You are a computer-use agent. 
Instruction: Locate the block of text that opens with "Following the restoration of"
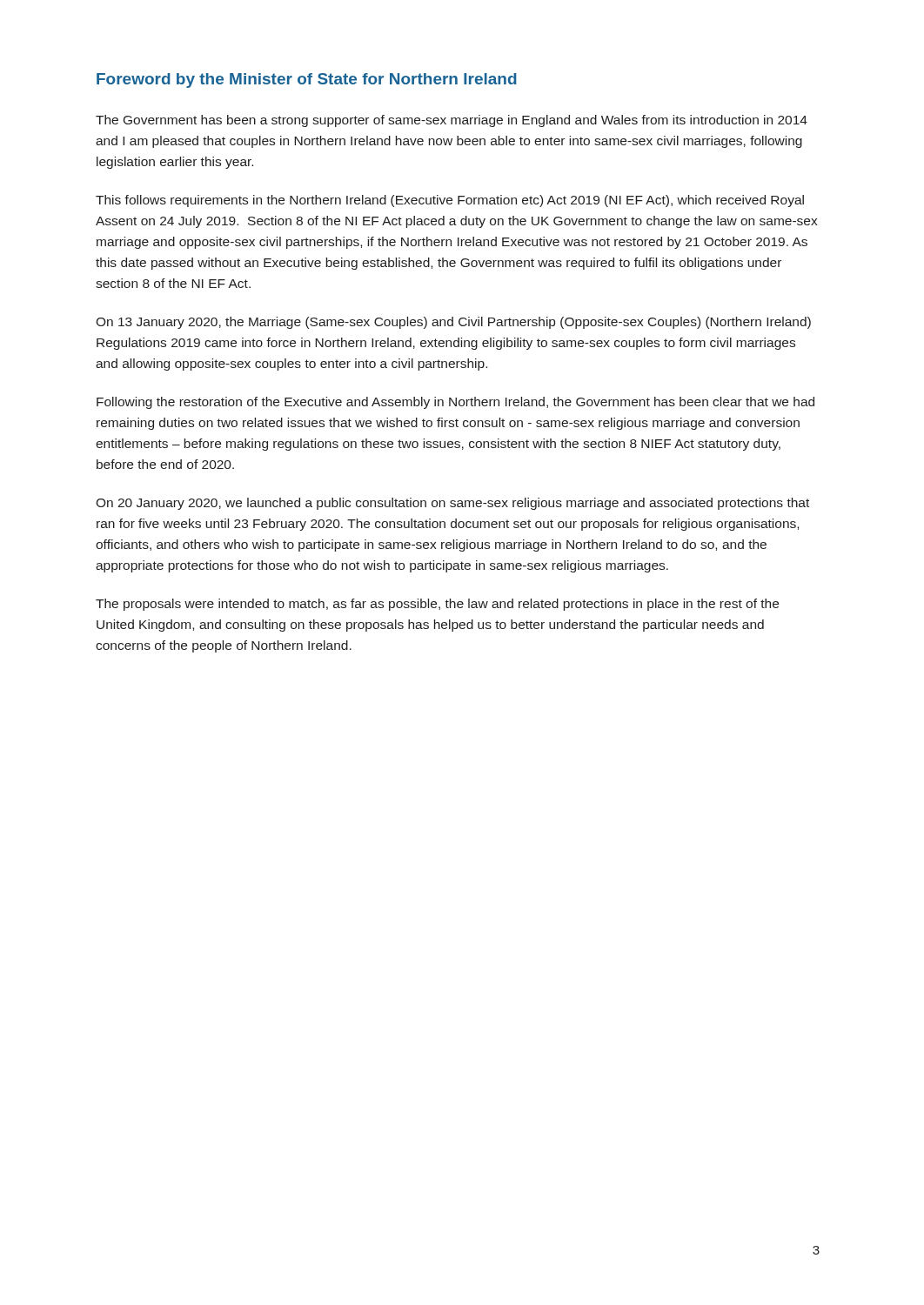458,433
